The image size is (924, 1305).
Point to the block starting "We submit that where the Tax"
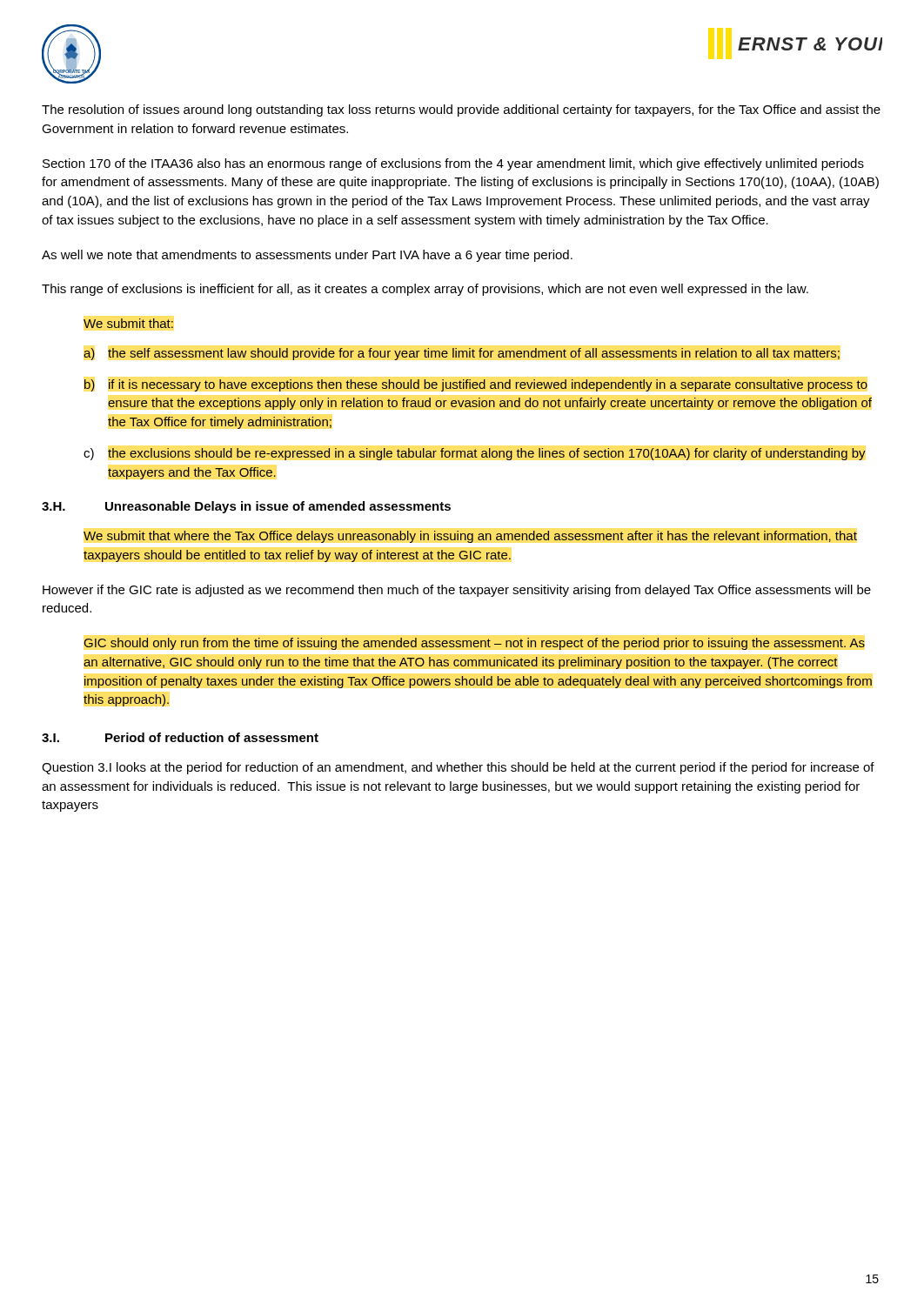[x=470, y=545]
